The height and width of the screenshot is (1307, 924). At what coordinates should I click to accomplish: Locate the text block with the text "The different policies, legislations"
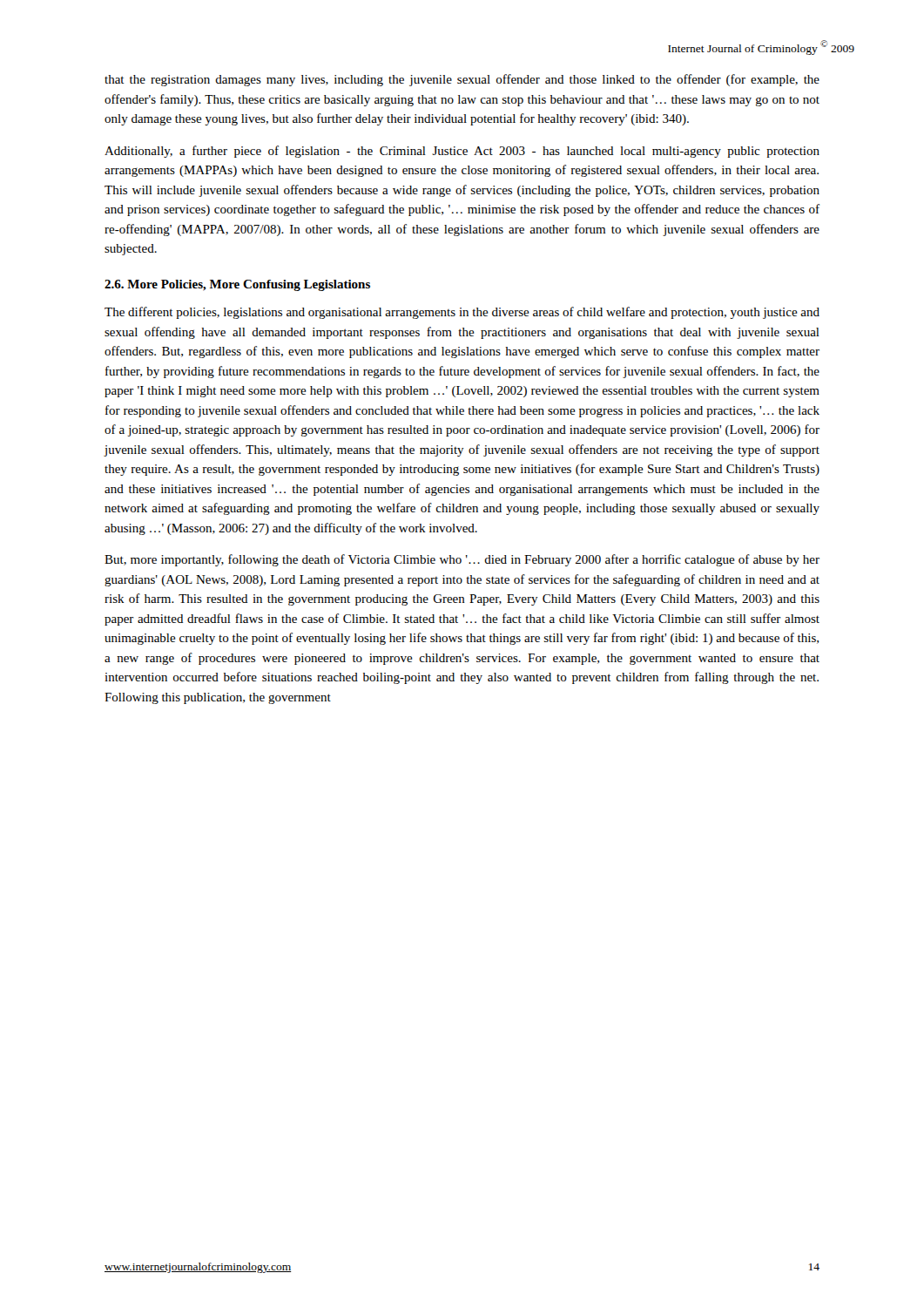[x=462, y=420]
